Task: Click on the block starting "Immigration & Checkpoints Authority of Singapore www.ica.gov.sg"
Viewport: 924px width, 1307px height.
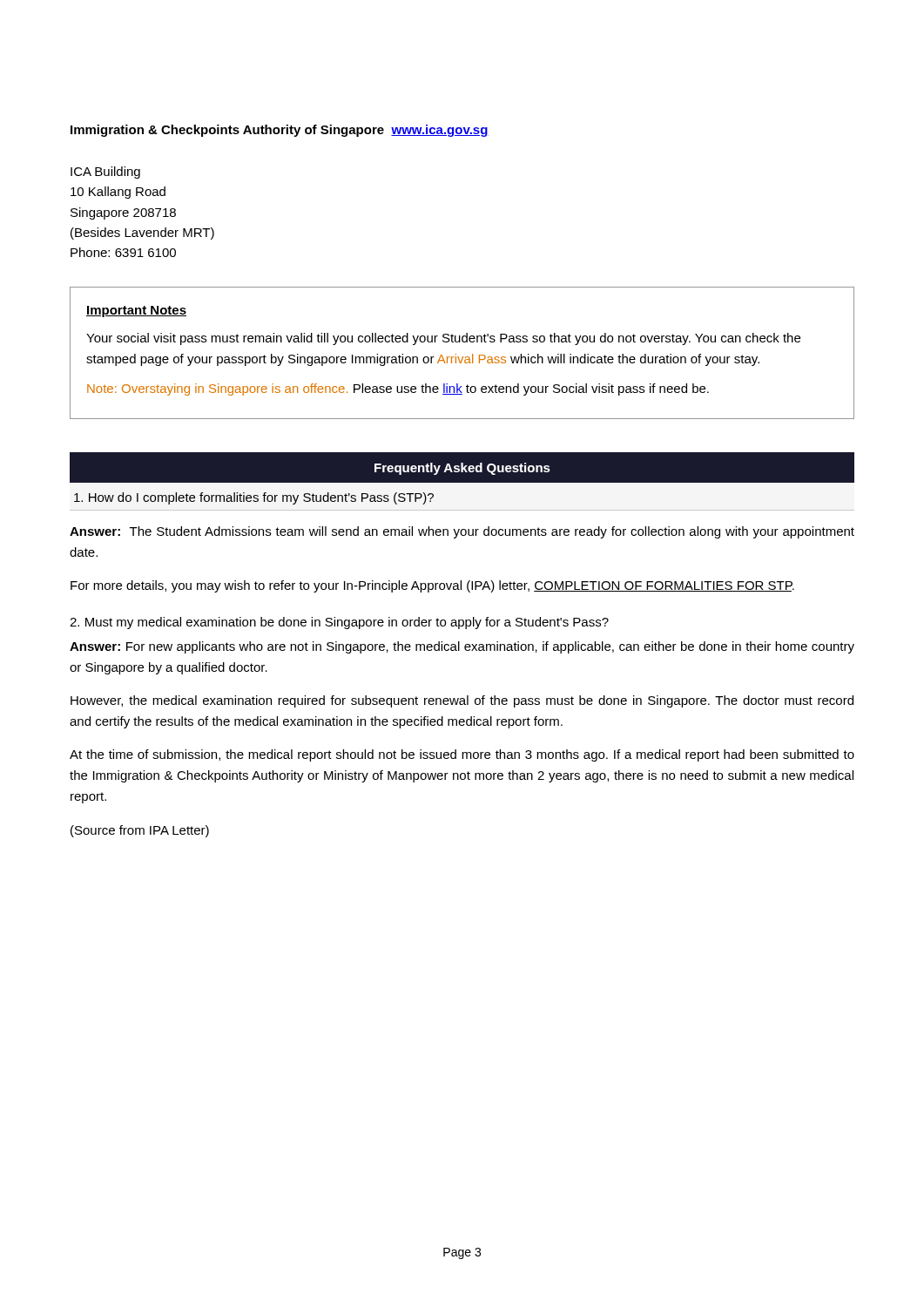Action: [x=279, y=129]
